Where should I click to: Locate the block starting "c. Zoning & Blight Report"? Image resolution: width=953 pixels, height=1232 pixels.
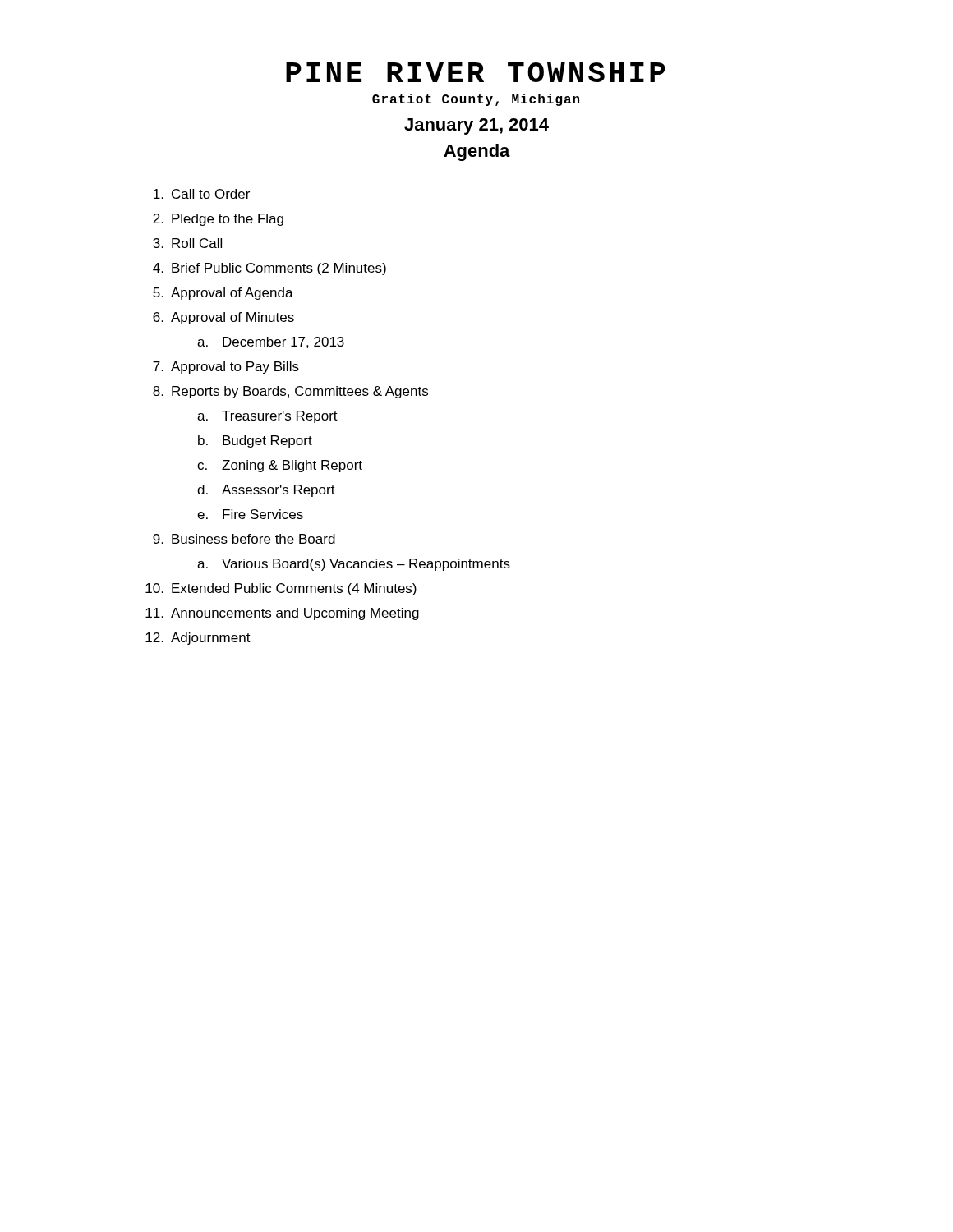pyautogui.click(x=280, y=466)
